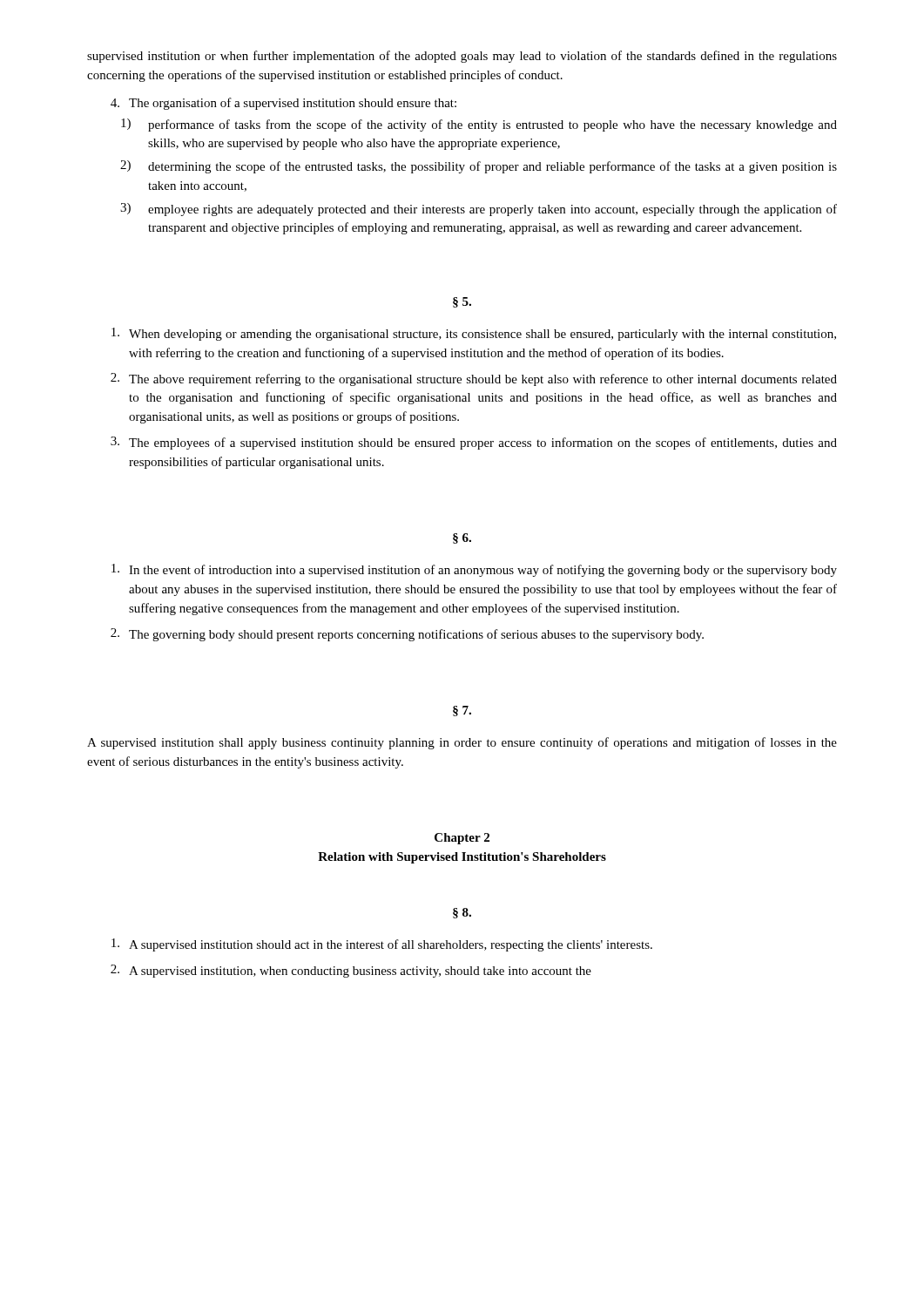Navigate to the block starting "A supervised institution should act in"

click(x=462, y=945)
